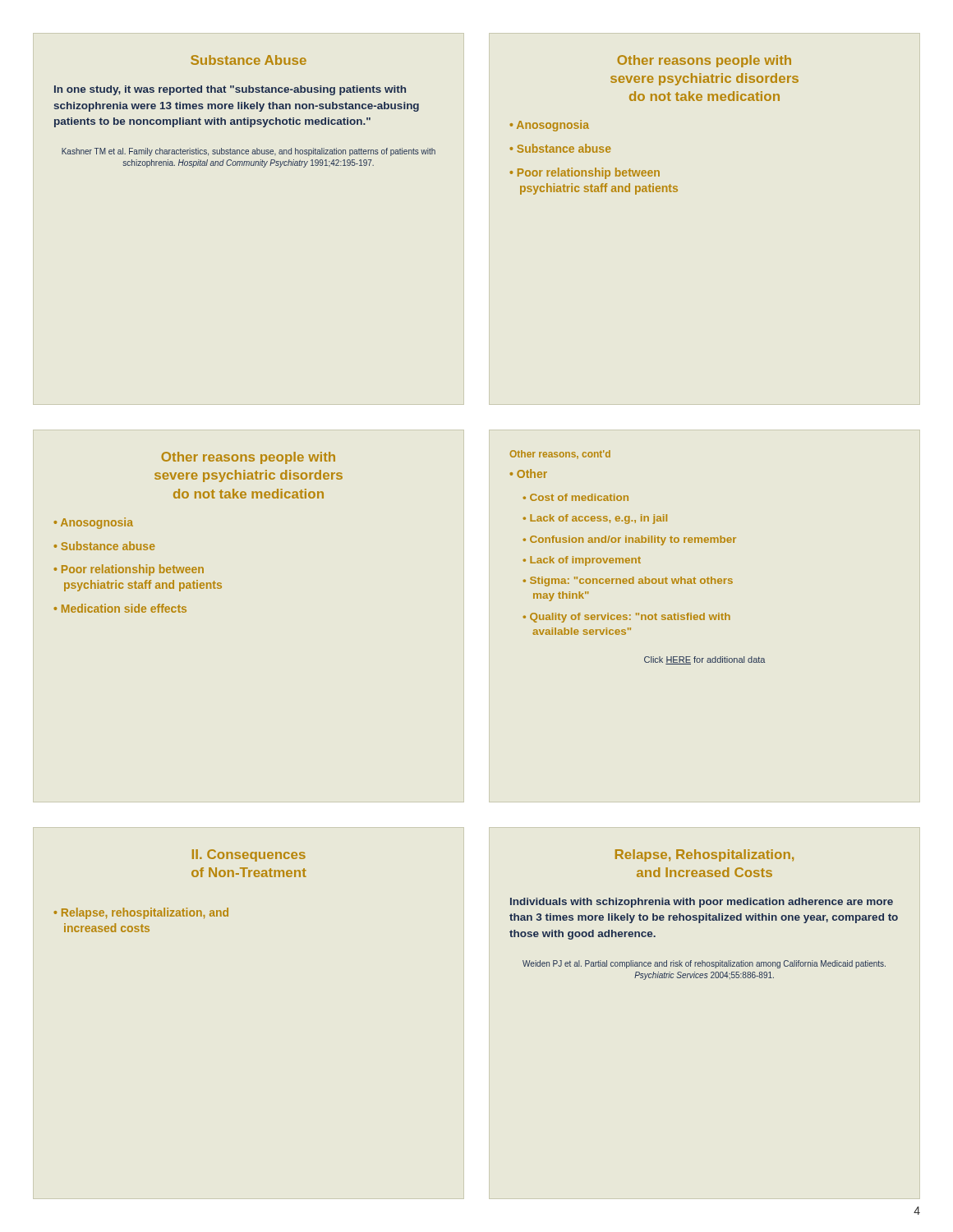The height and width of the screenshot is (1232, 953).
Task: Locate the section header that reads "Substance Abuse"
Action: 249,60
